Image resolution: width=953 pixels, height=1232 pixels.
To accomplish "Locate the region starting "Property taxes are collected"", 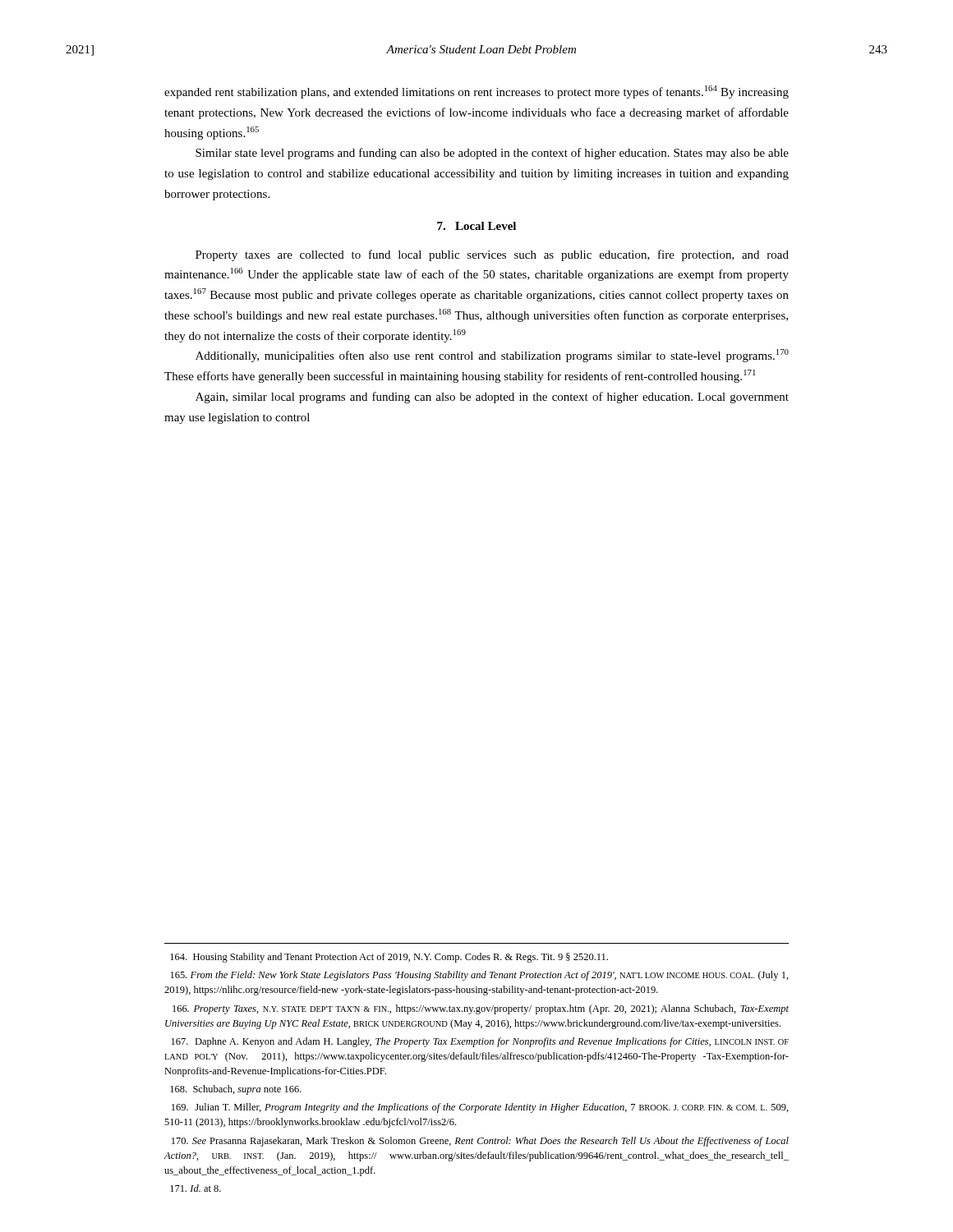I will pyautogui.click(x=476, y=295).
